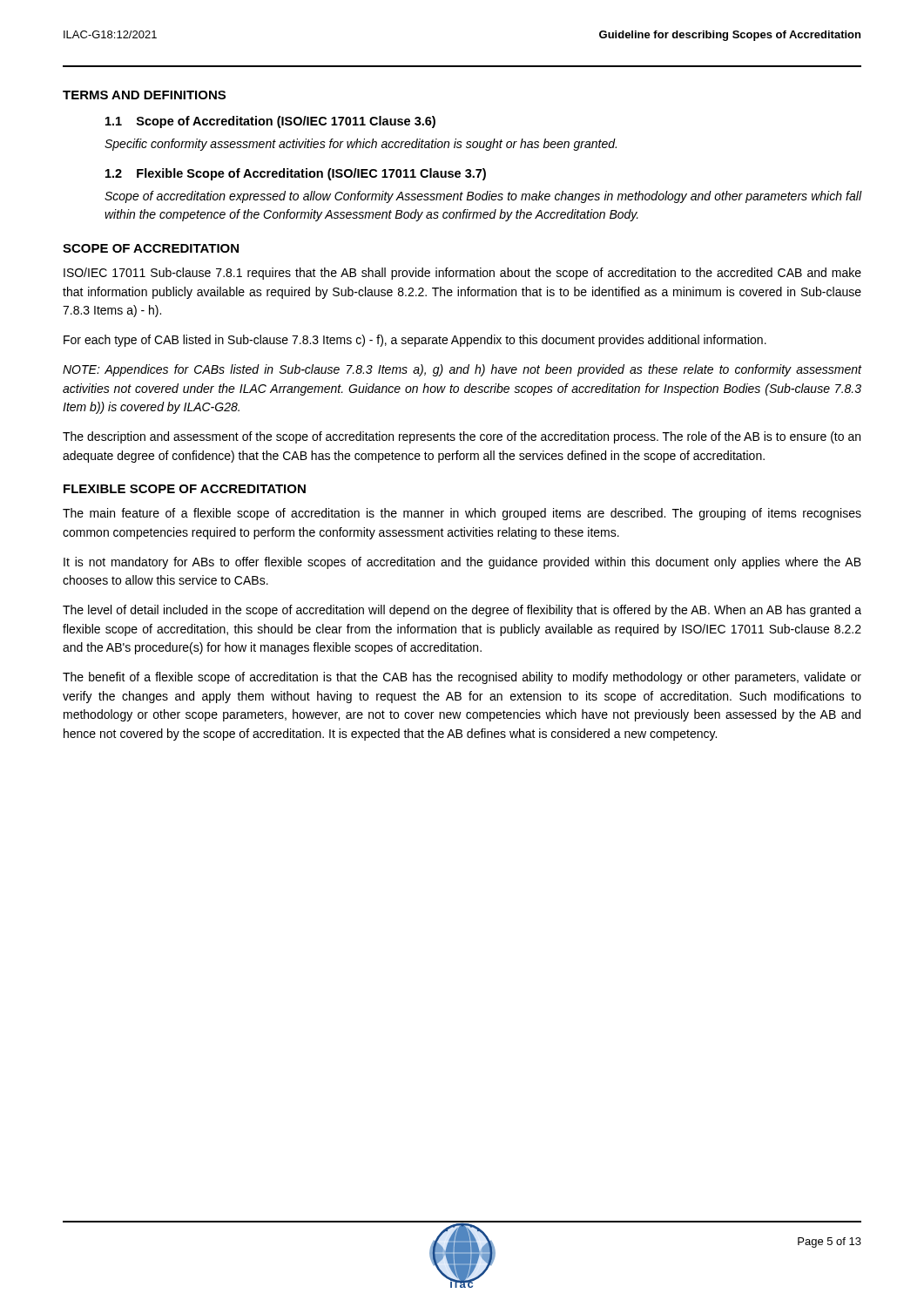The width and height of the screenshot is (924, 1307).
Task: Select the text block starting "FLEXIBLE SCOPE OF ACCREDITATION"
Action: 185,489
